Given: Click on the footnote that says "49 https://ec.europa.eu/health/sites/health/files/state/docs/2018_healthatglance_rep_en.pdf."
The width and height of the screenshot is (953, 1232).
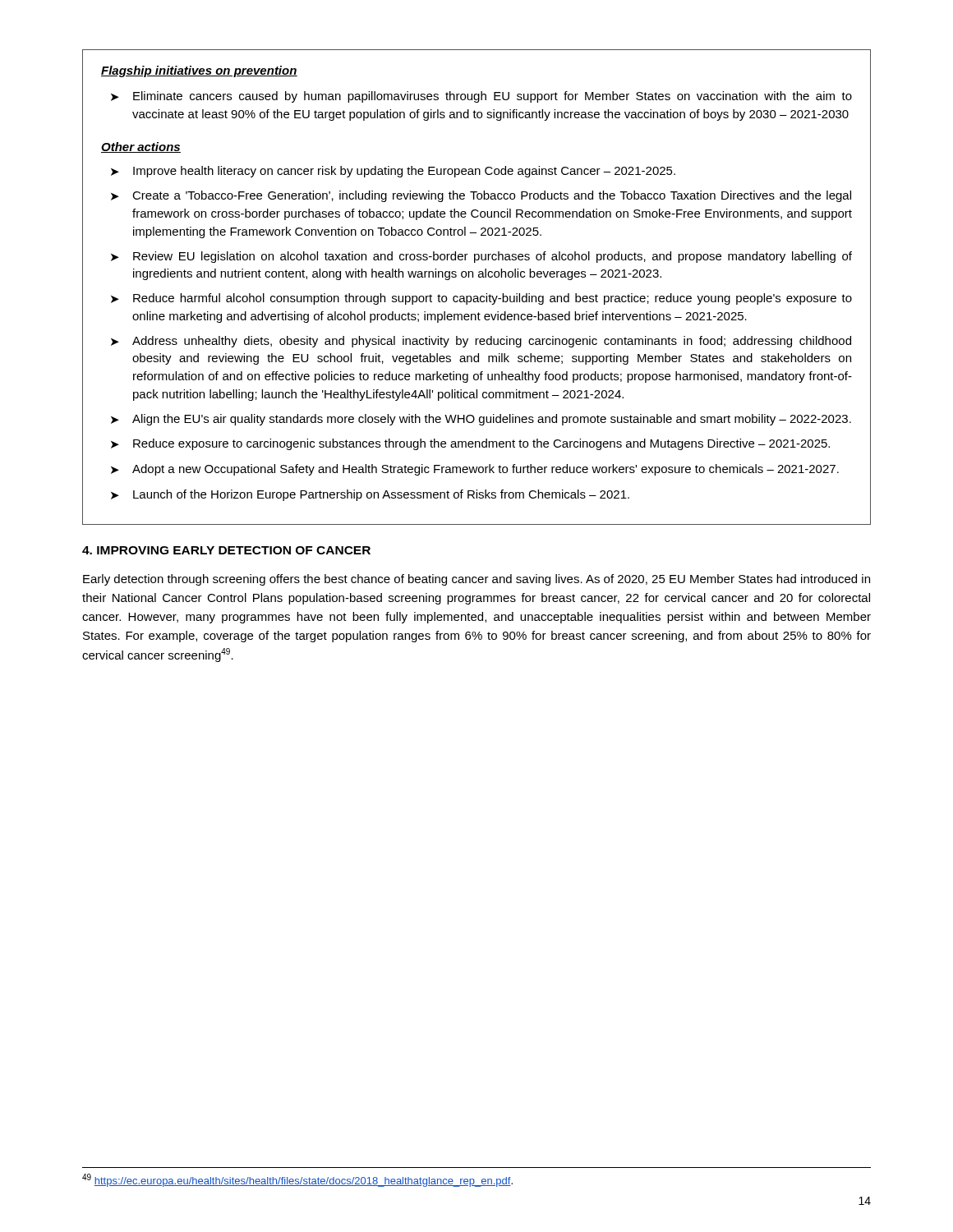Looking at the screenshot, I should (x=298, y=1180).
